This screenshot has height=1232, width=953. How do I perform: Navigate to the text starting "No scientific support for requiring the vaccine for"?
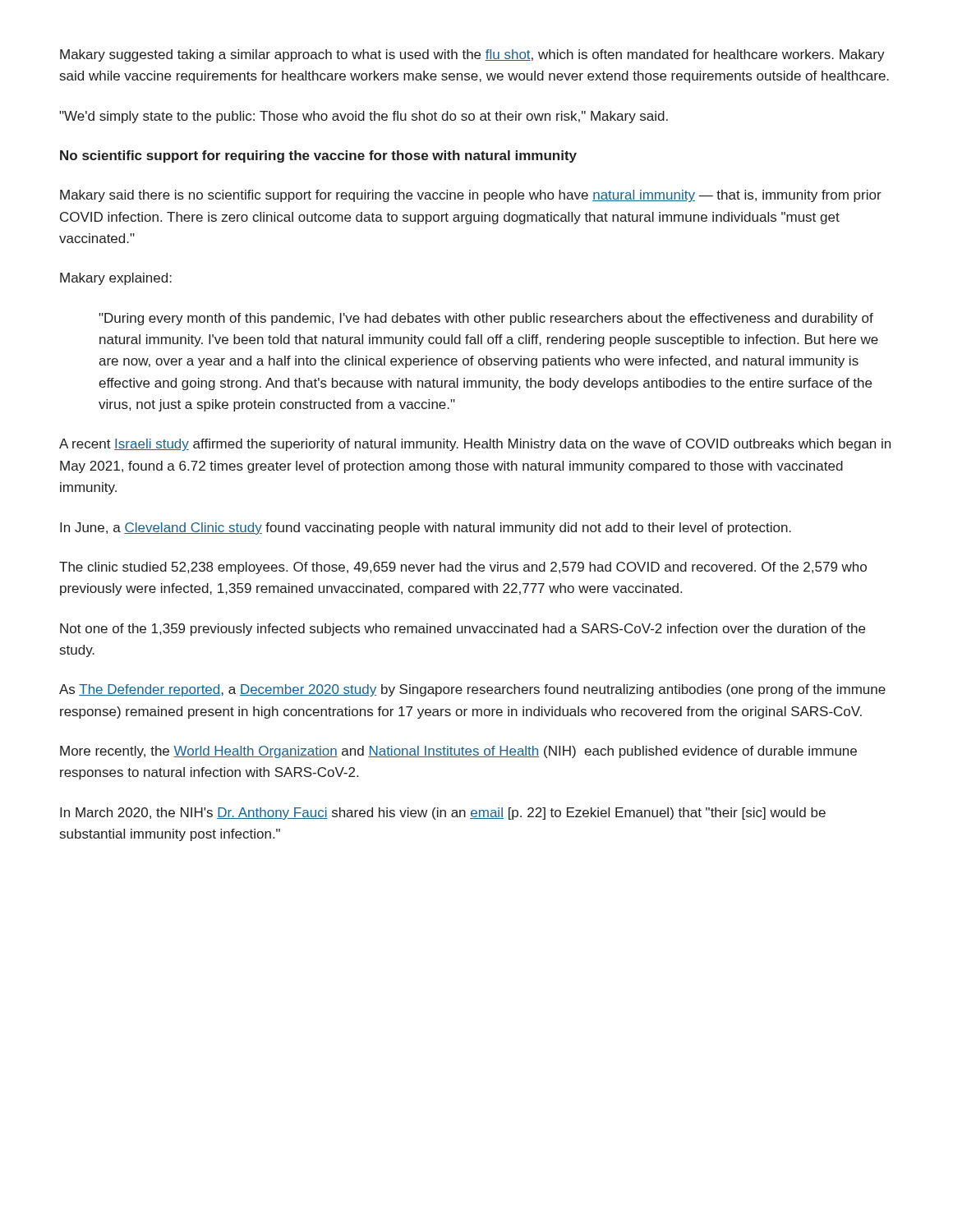click(x=318, y=156)
